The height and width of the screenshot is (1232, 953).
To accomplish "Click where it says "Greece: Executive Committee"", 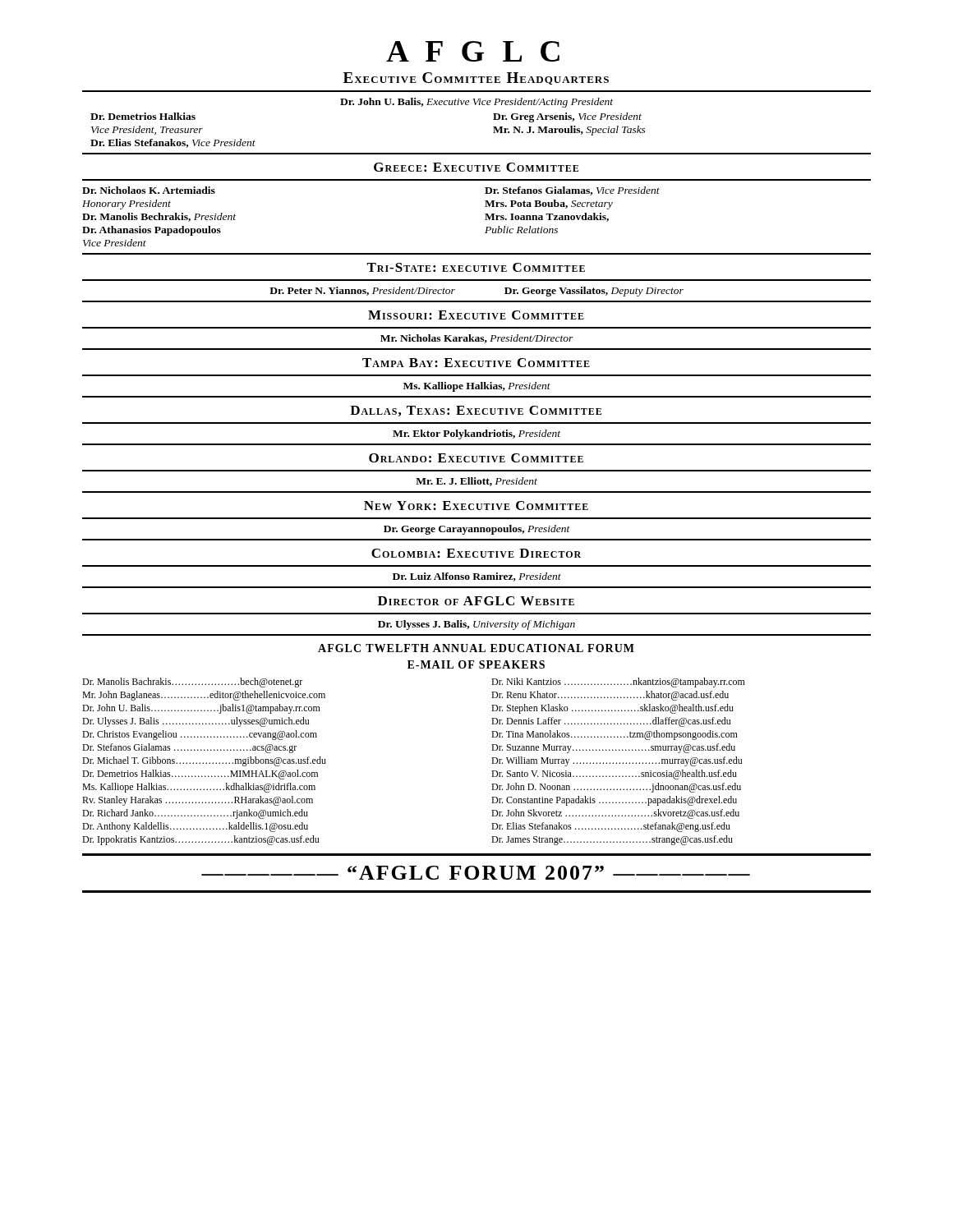I will tap(476, 167).
